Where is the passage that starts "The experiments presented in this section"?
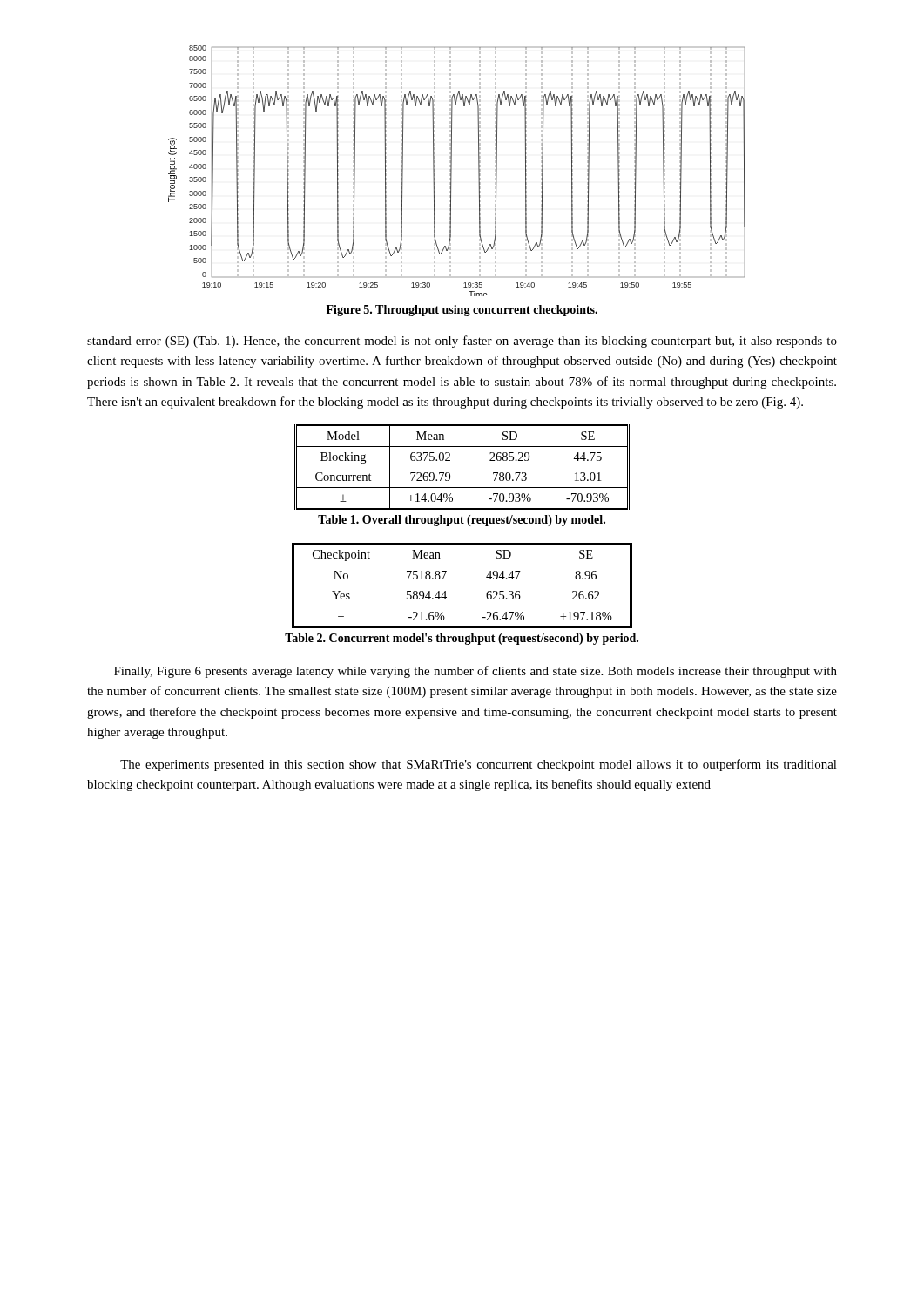924x1307 pixels. tap(462, 774)
